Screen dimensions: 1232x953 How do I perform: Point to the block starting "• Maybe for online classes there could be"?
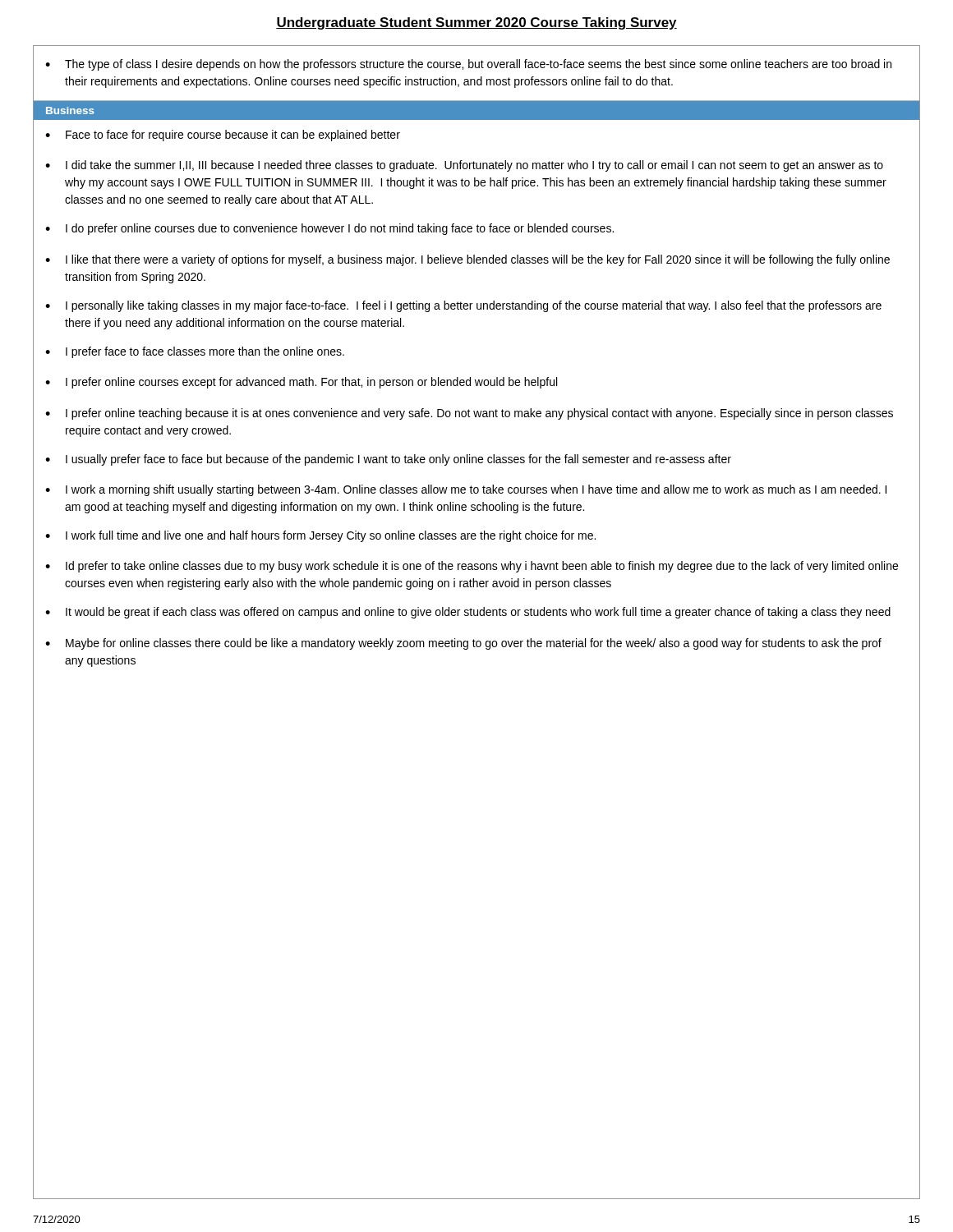(474, 652)
